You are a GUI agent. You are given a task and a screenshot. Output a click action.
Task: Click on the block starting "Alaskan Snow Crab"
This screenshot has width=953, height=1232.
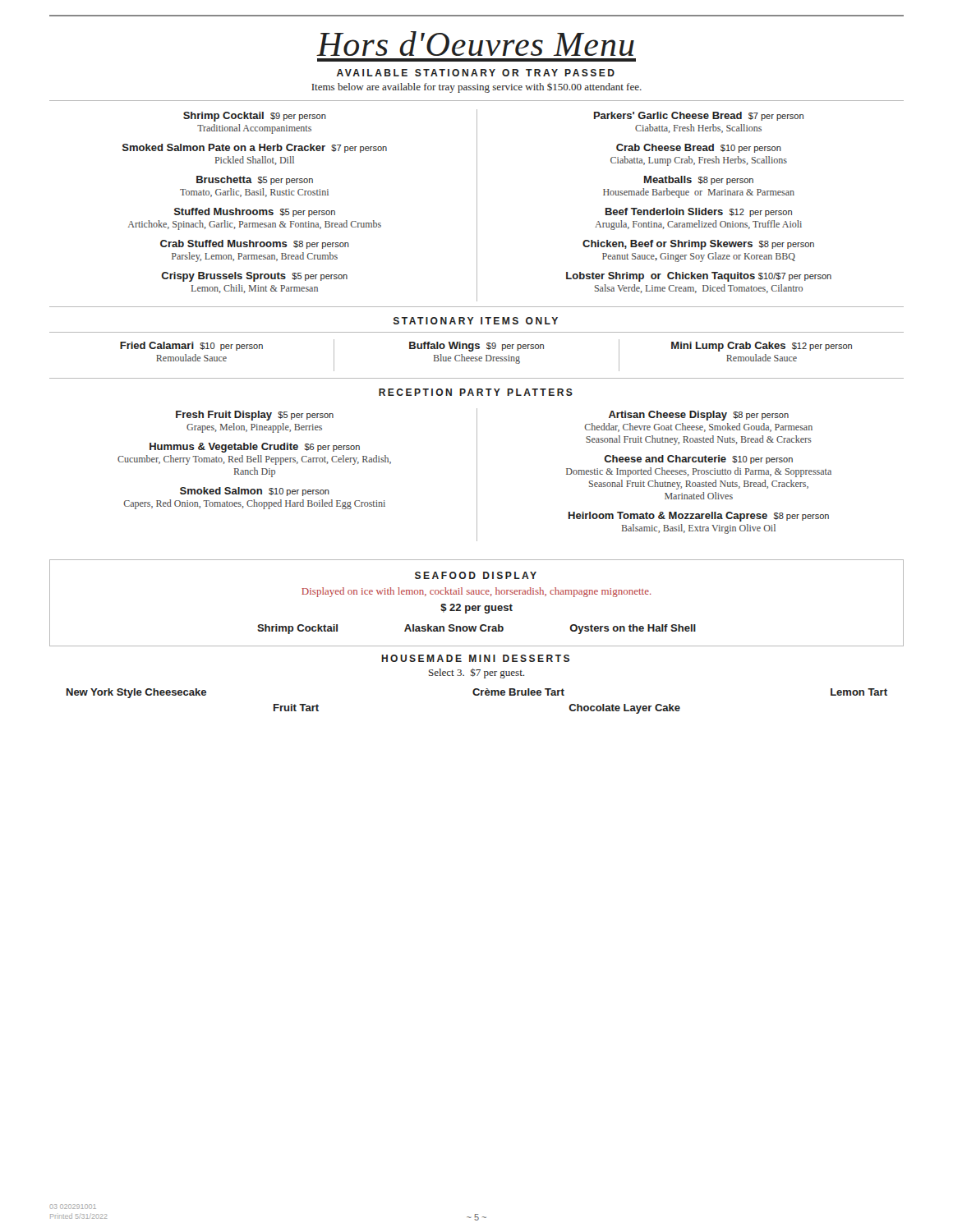[x=454, y=628]
